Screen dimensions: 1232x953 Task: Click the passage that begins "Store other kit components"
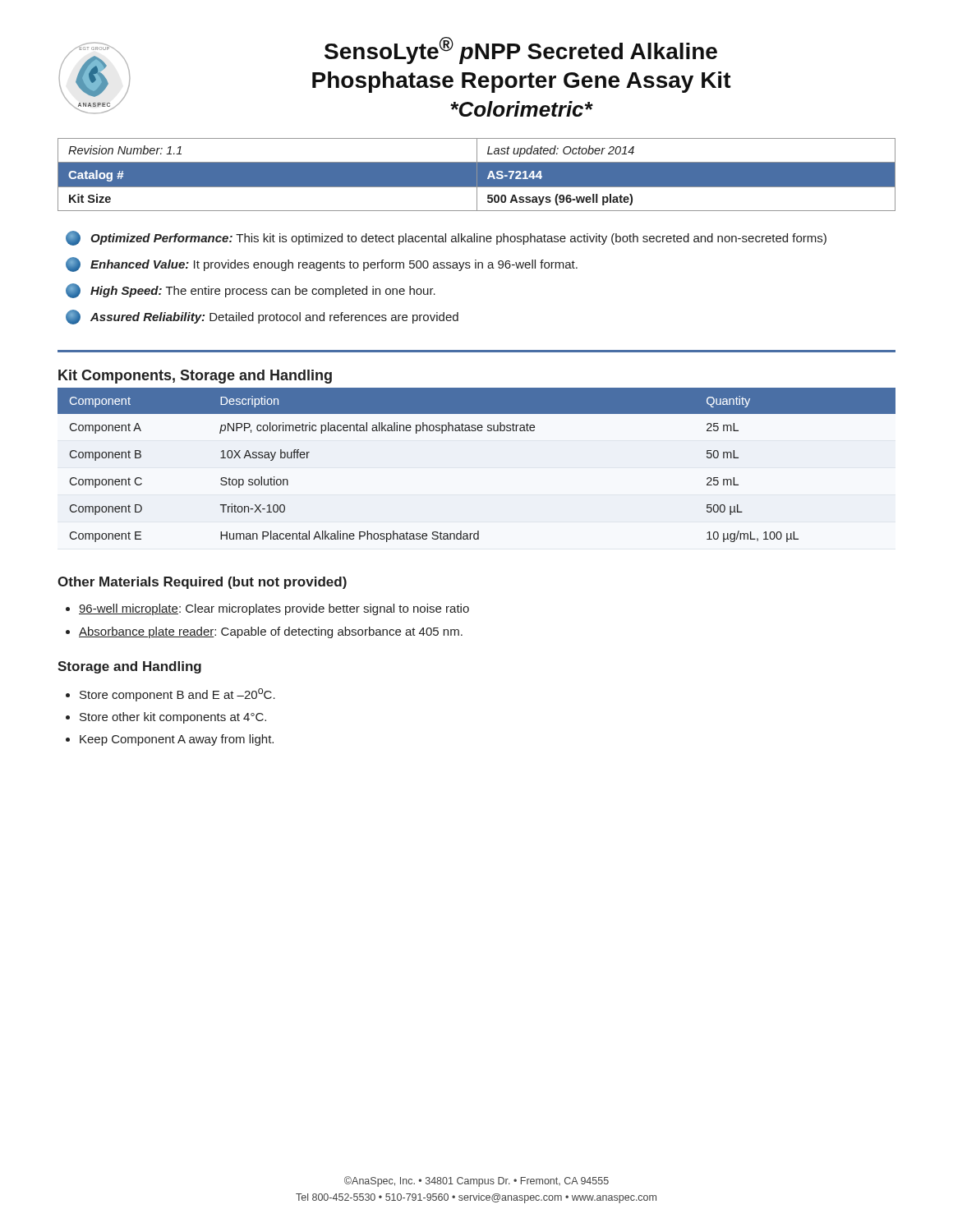173,717
